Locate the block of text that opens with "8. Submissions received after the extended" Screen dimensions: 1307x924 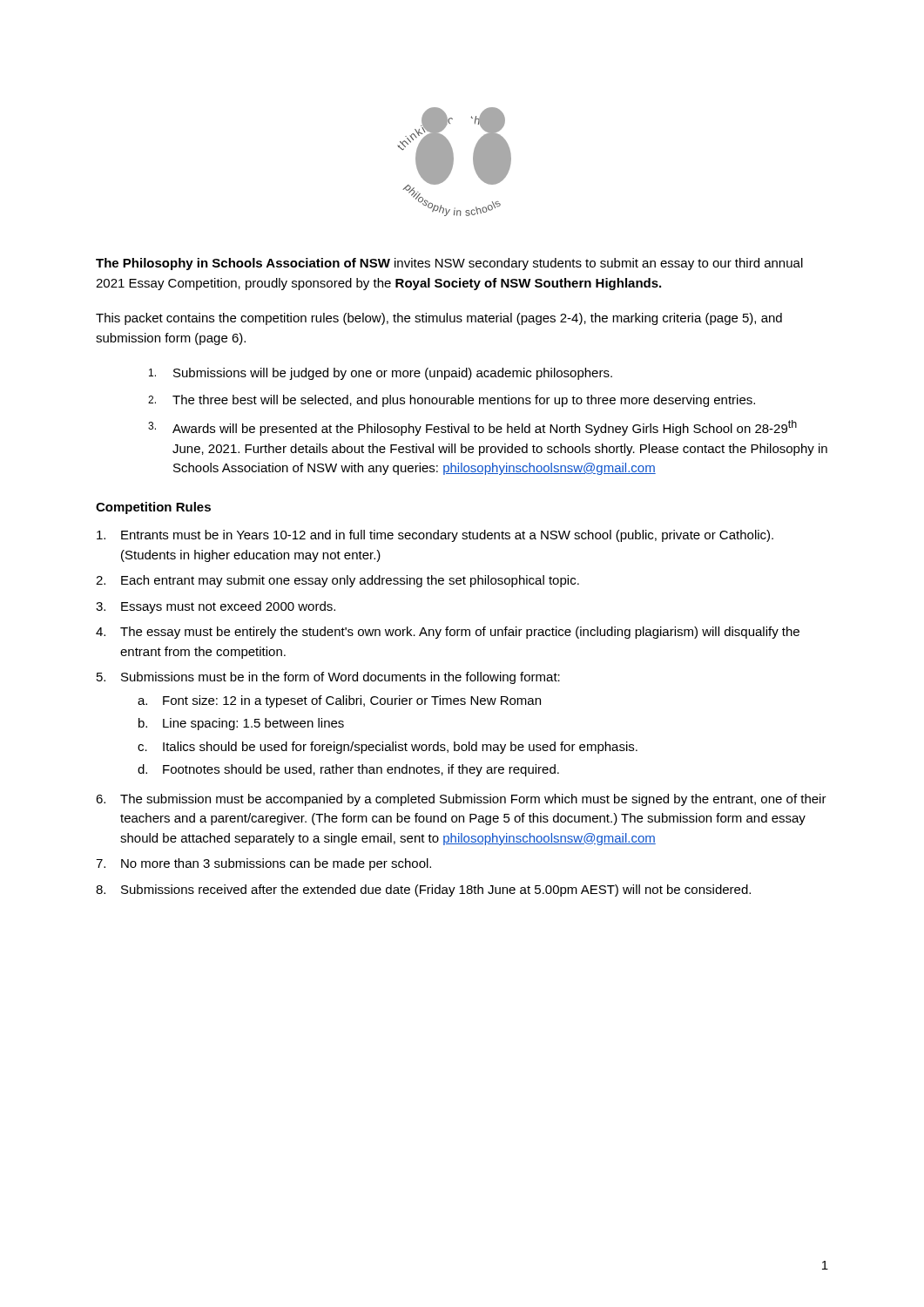[462, 889]
